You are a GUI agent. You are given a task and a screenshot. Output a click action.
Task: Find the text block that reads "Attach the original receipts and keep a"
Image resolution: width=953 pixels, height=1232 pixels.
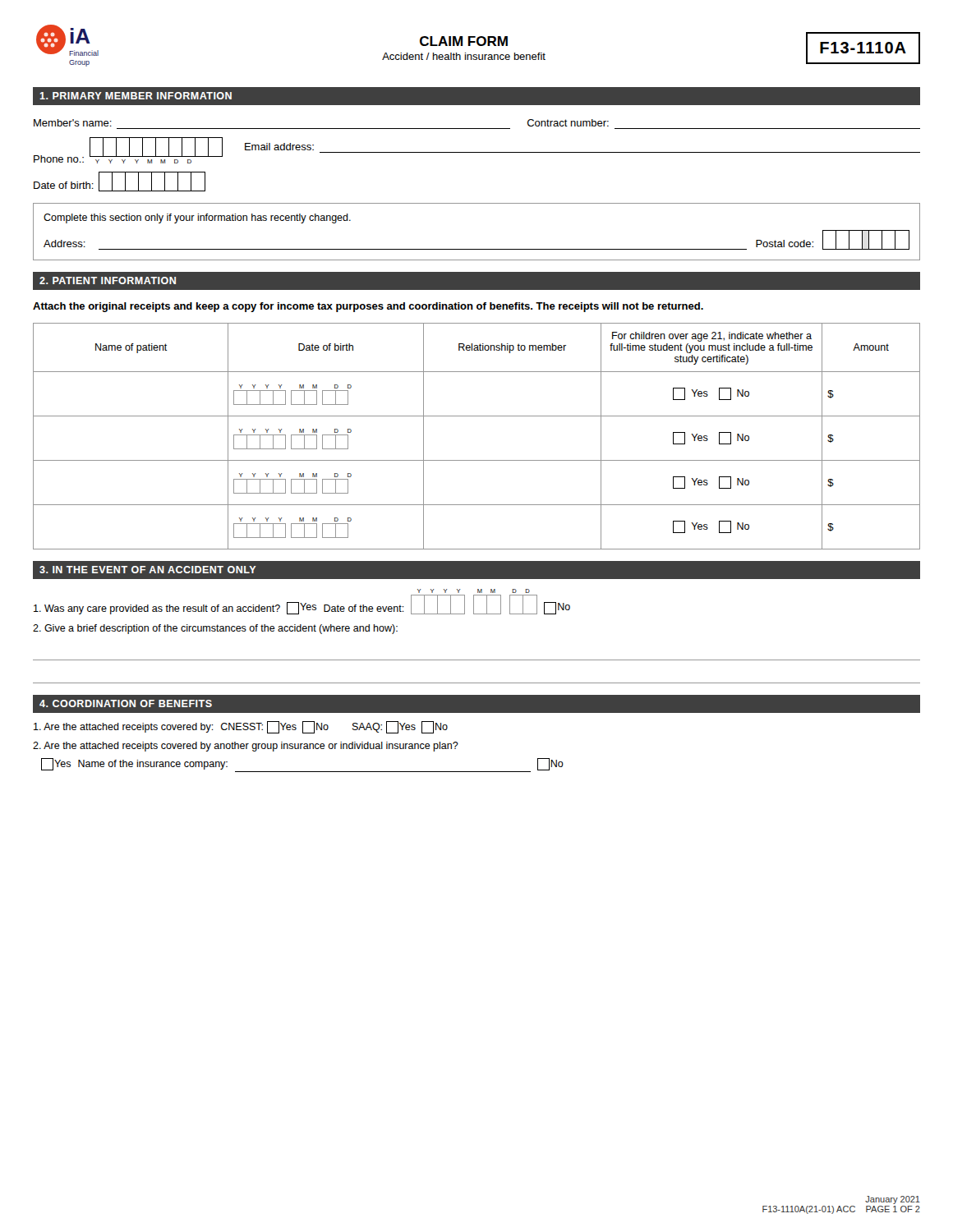pyautogui.click(x=368, y=306)
